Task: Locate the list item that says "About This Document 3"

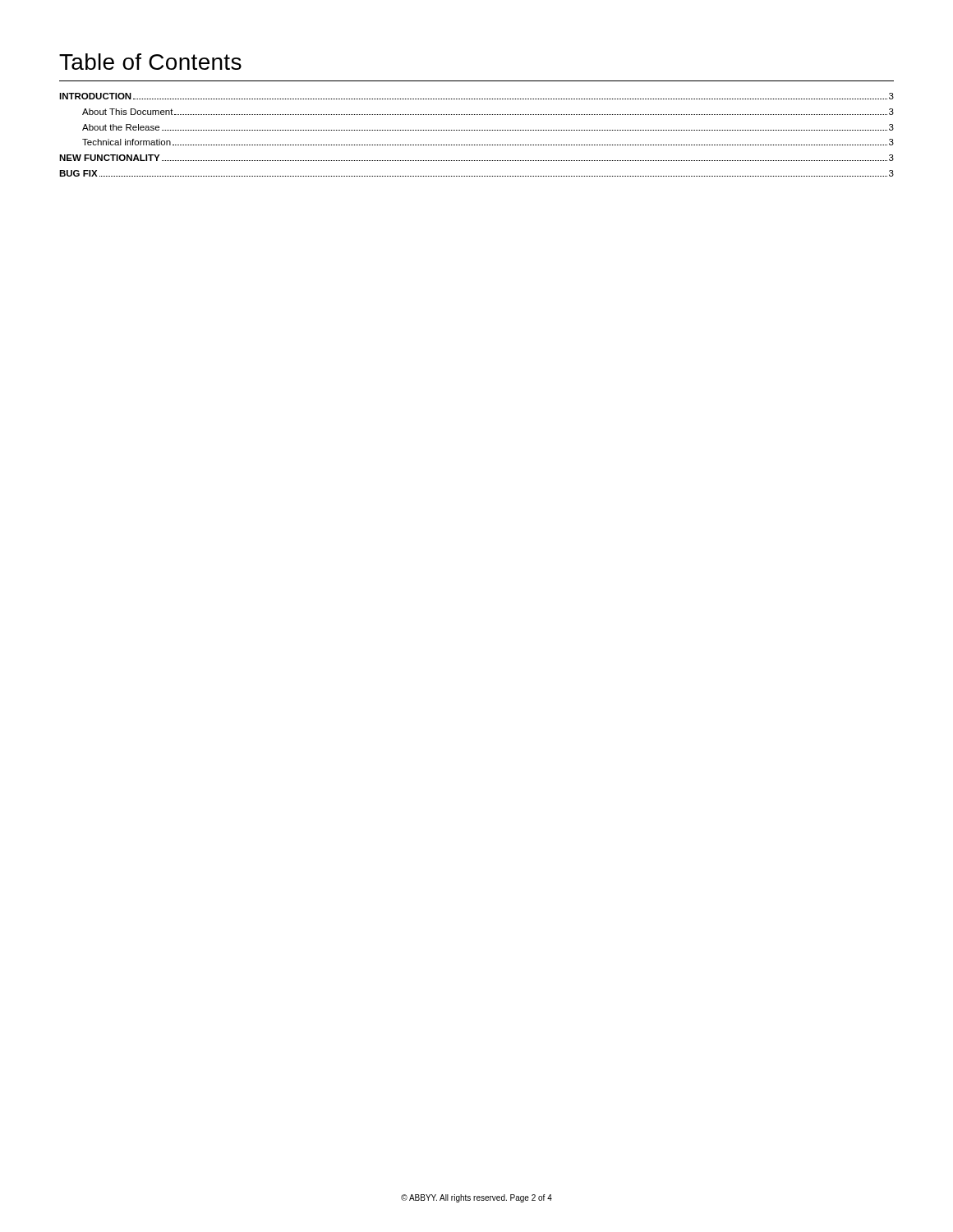Action: coord(488,112)
